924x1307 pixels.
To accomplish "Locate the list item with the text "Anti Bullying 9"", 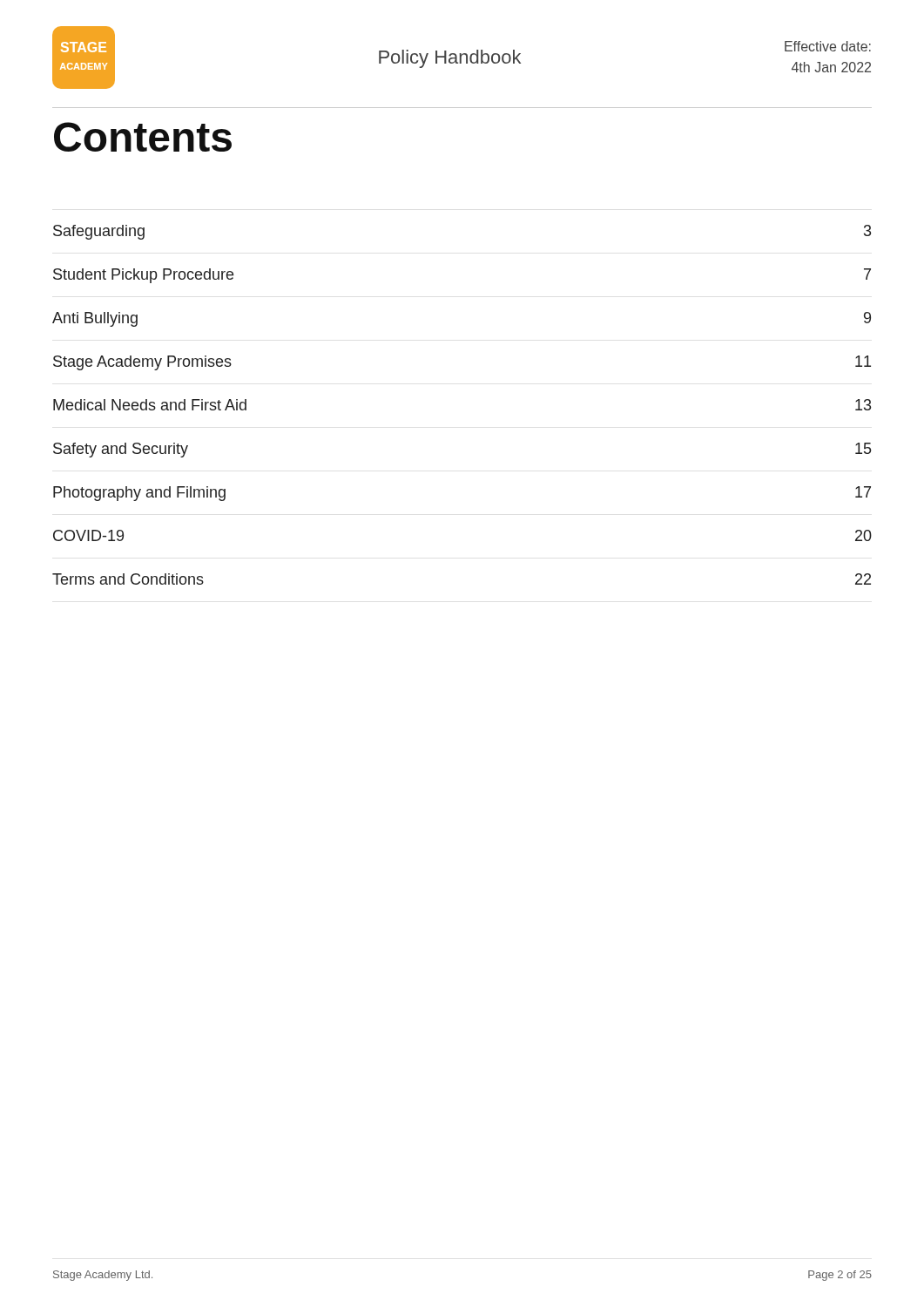I will (x=96, y=319).
